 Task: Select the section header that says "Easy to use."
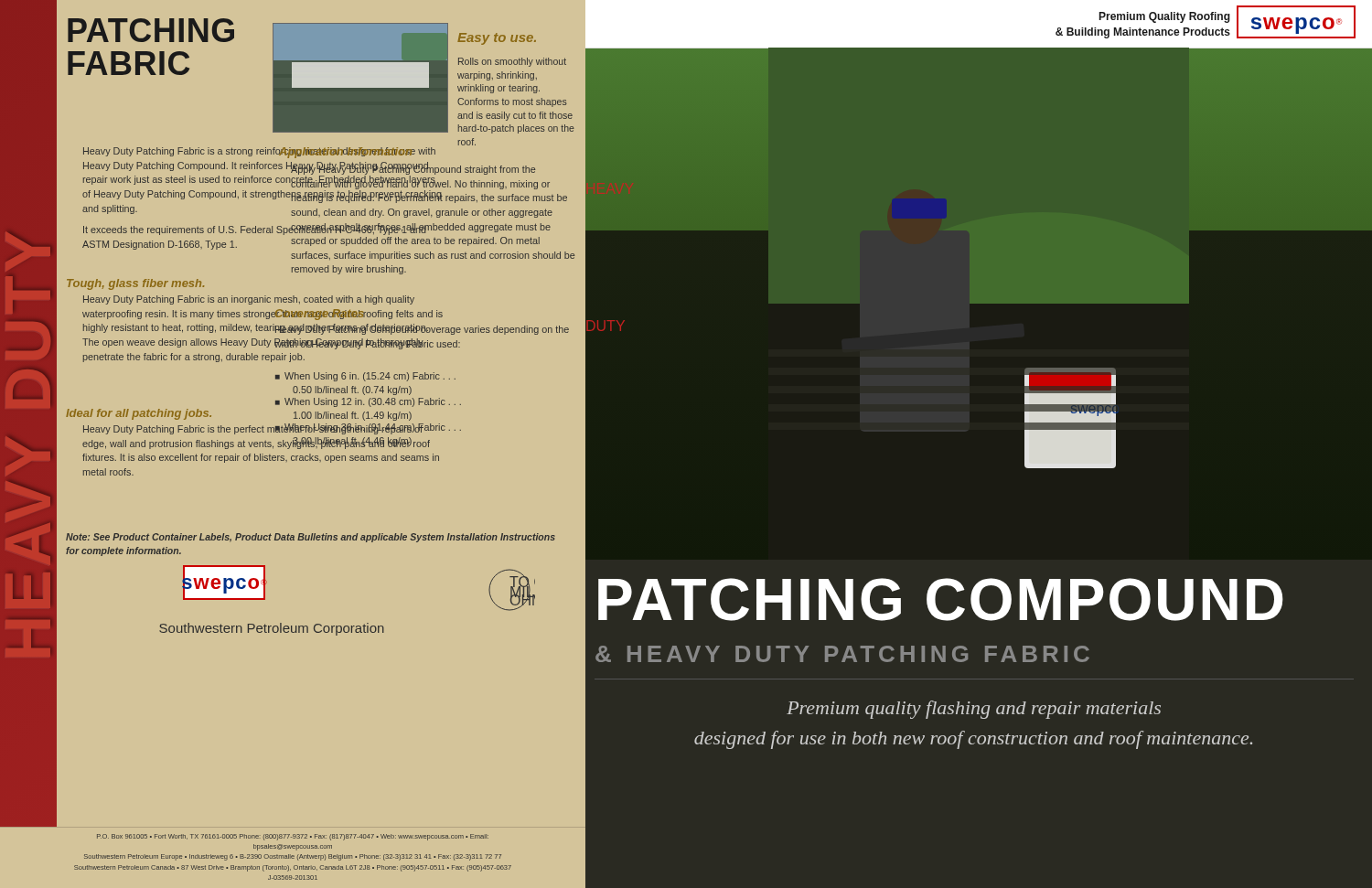pos(517,38)
